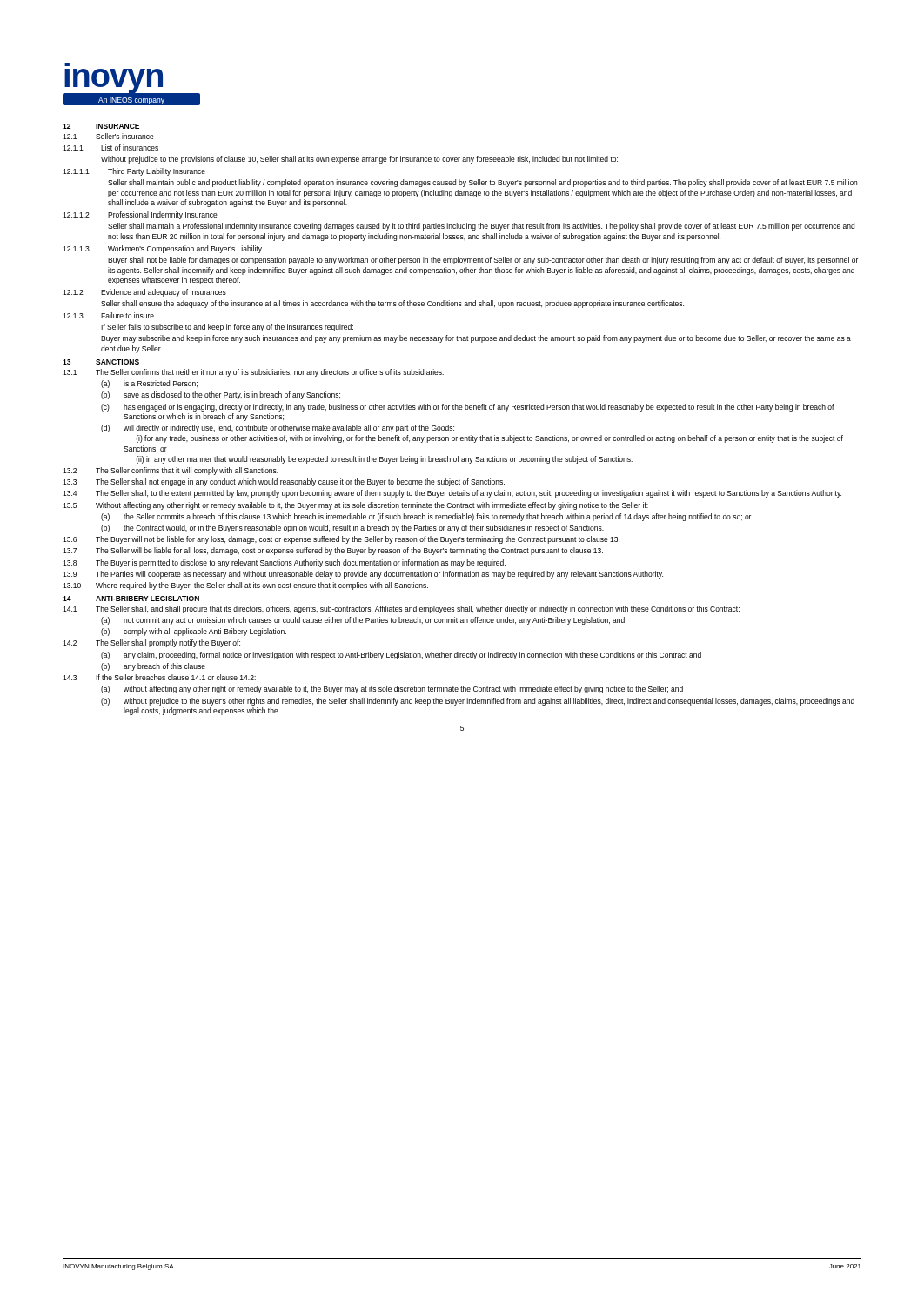Locate the text block with the text "Buyer may subscribe and"
The image size is (924, 1305).
point(462,345)
